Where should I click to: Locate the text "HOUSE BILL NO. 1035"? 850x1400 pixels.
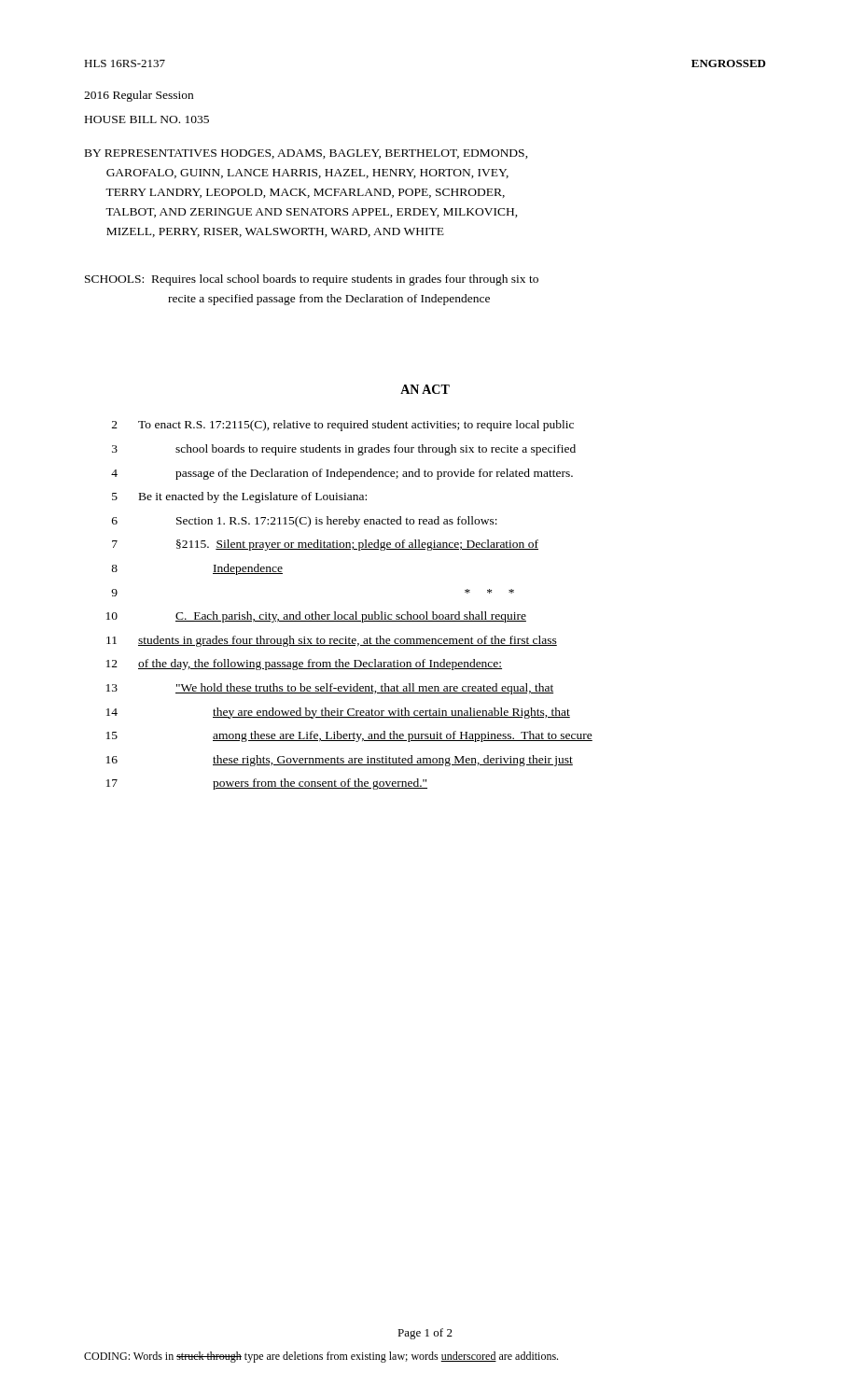tap(147, 119)
